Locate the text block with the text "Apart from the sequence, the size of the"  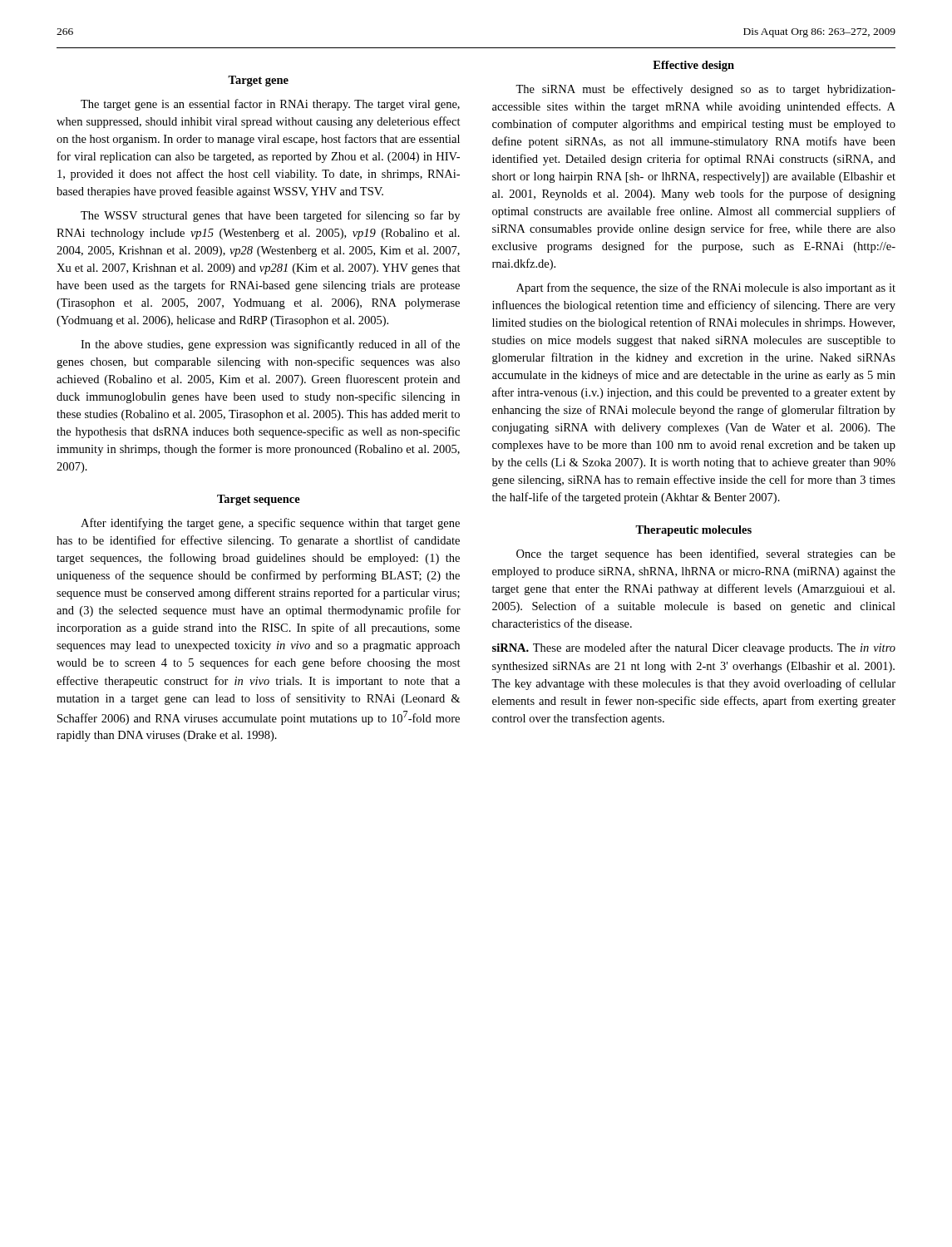(x=694, y=393)
